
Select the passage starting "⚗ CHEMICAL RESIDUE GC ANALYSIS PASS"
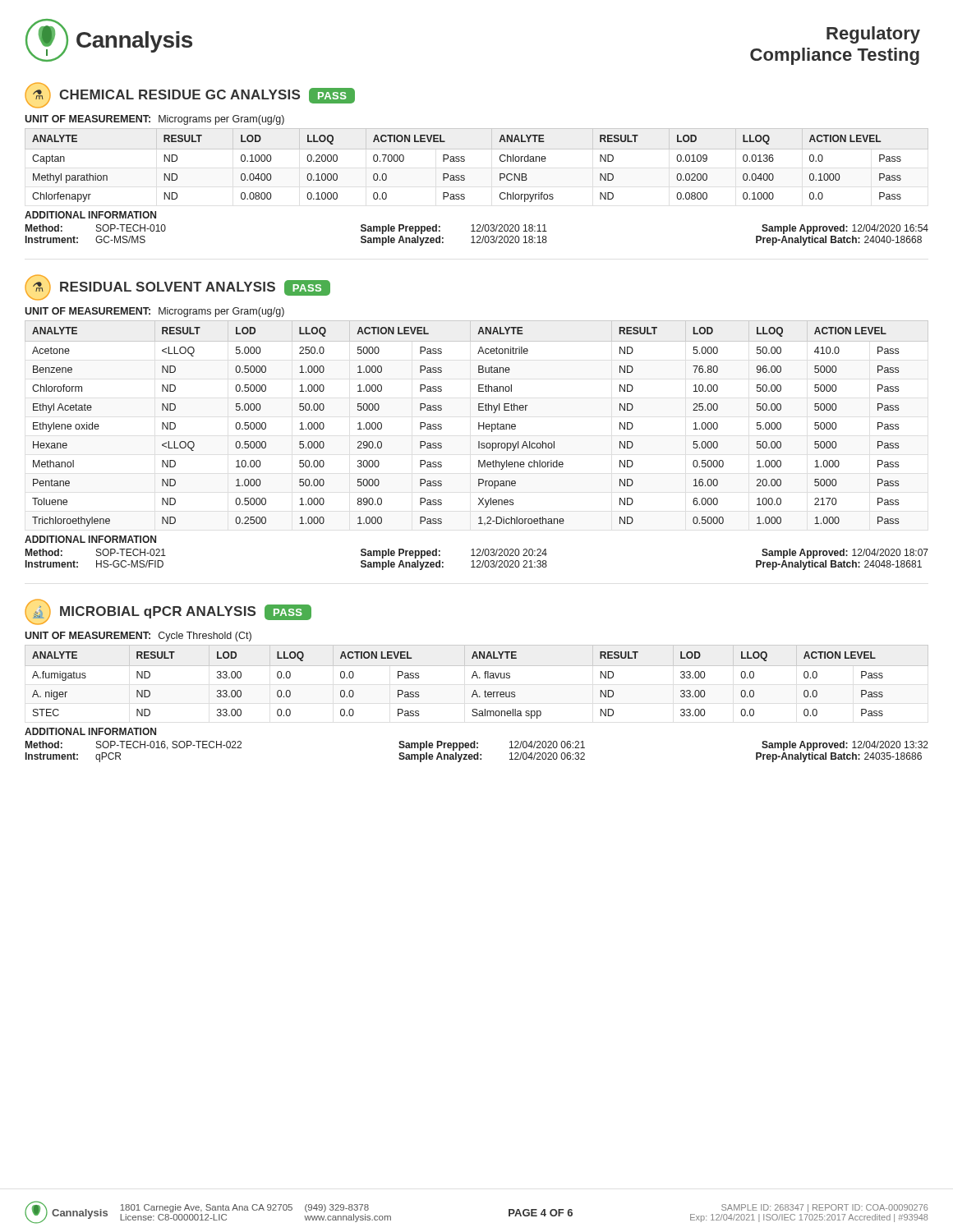tap(190, 95)
